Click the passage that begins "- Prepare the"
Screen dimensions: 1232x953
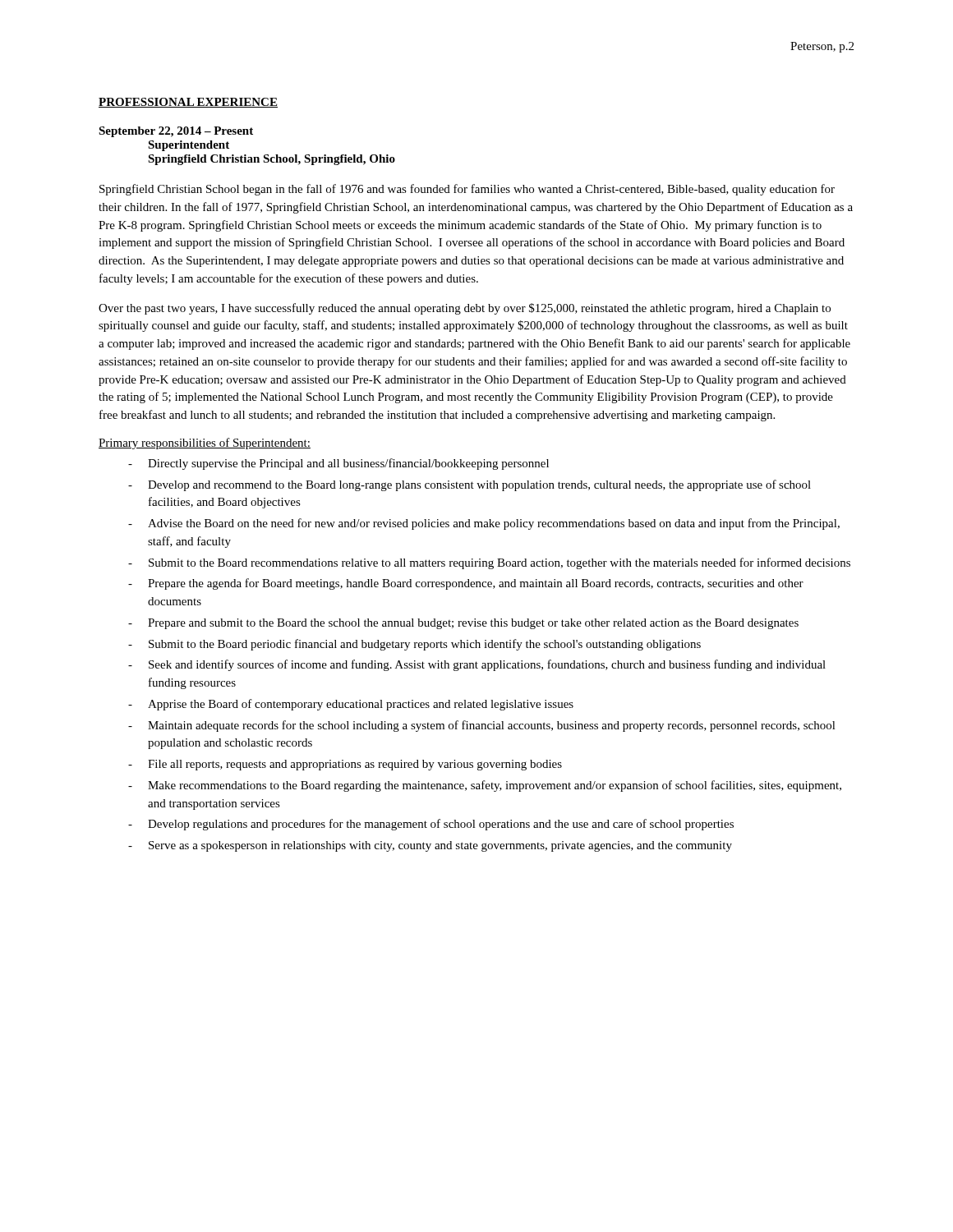pyautogui.click(x=491, y=593)
